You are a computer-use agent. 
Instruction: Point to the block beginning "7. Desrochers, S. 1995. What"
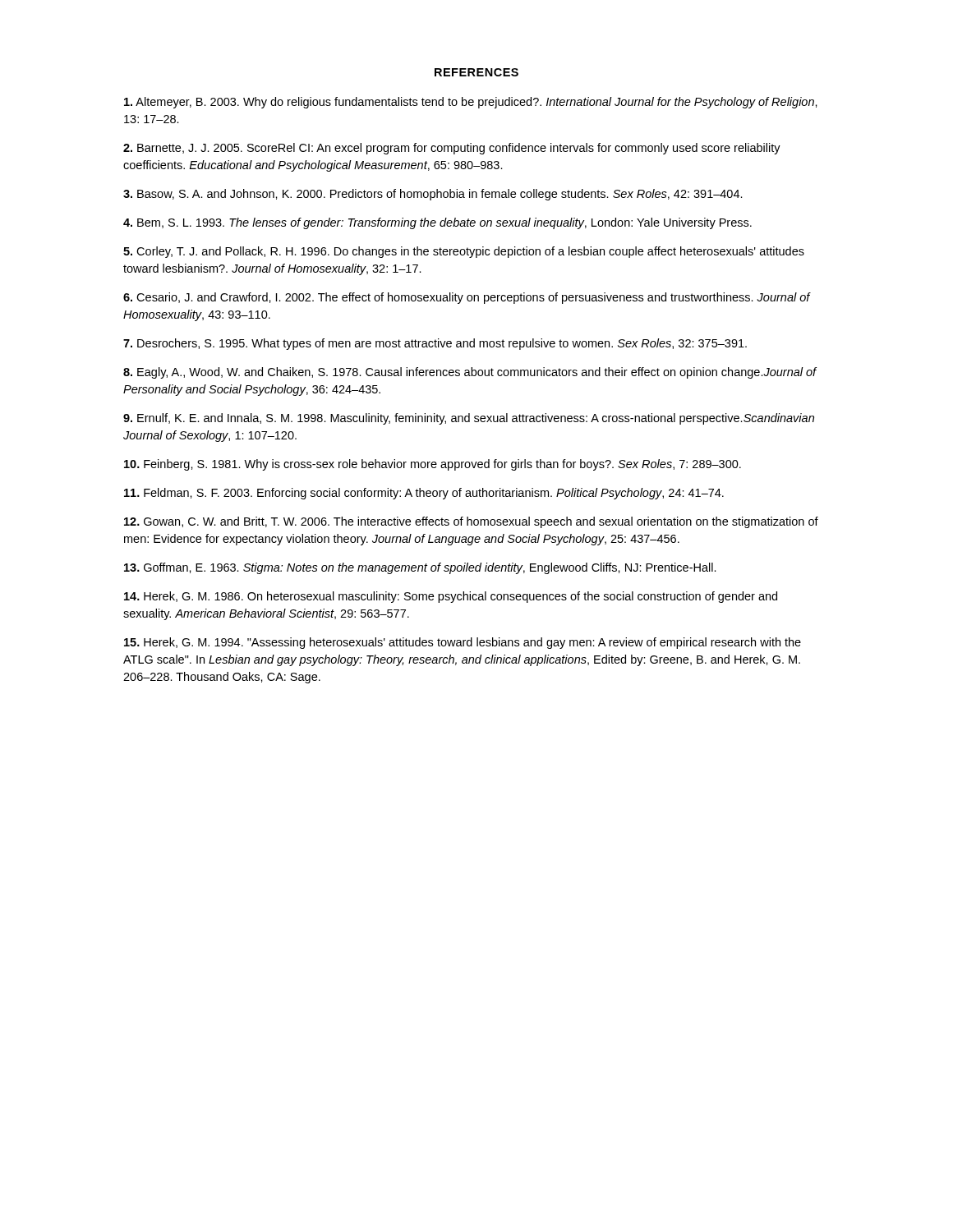435,343
